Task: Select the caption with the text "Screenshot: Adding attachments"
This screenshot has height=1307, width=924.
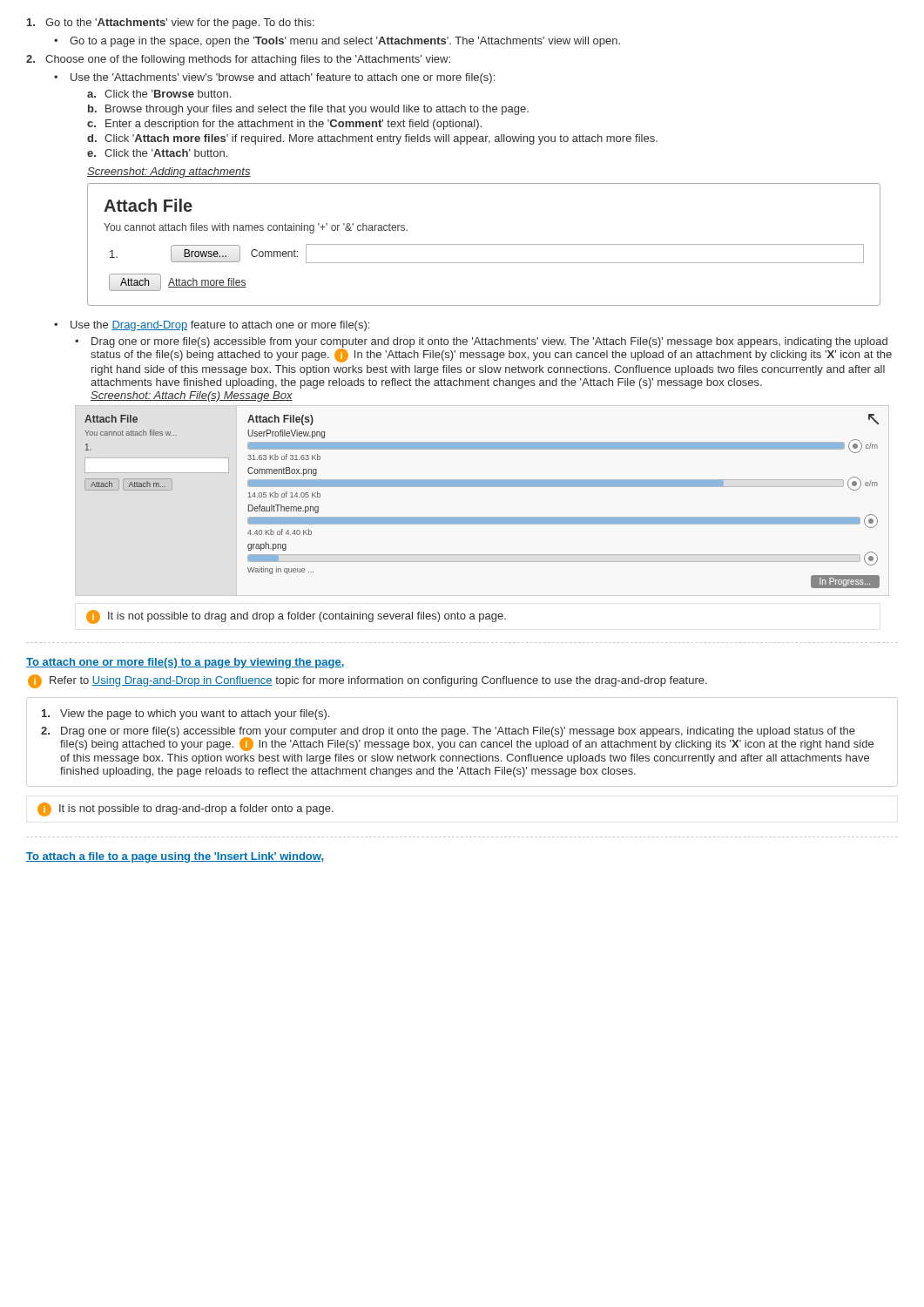Action: coord(169,171)
